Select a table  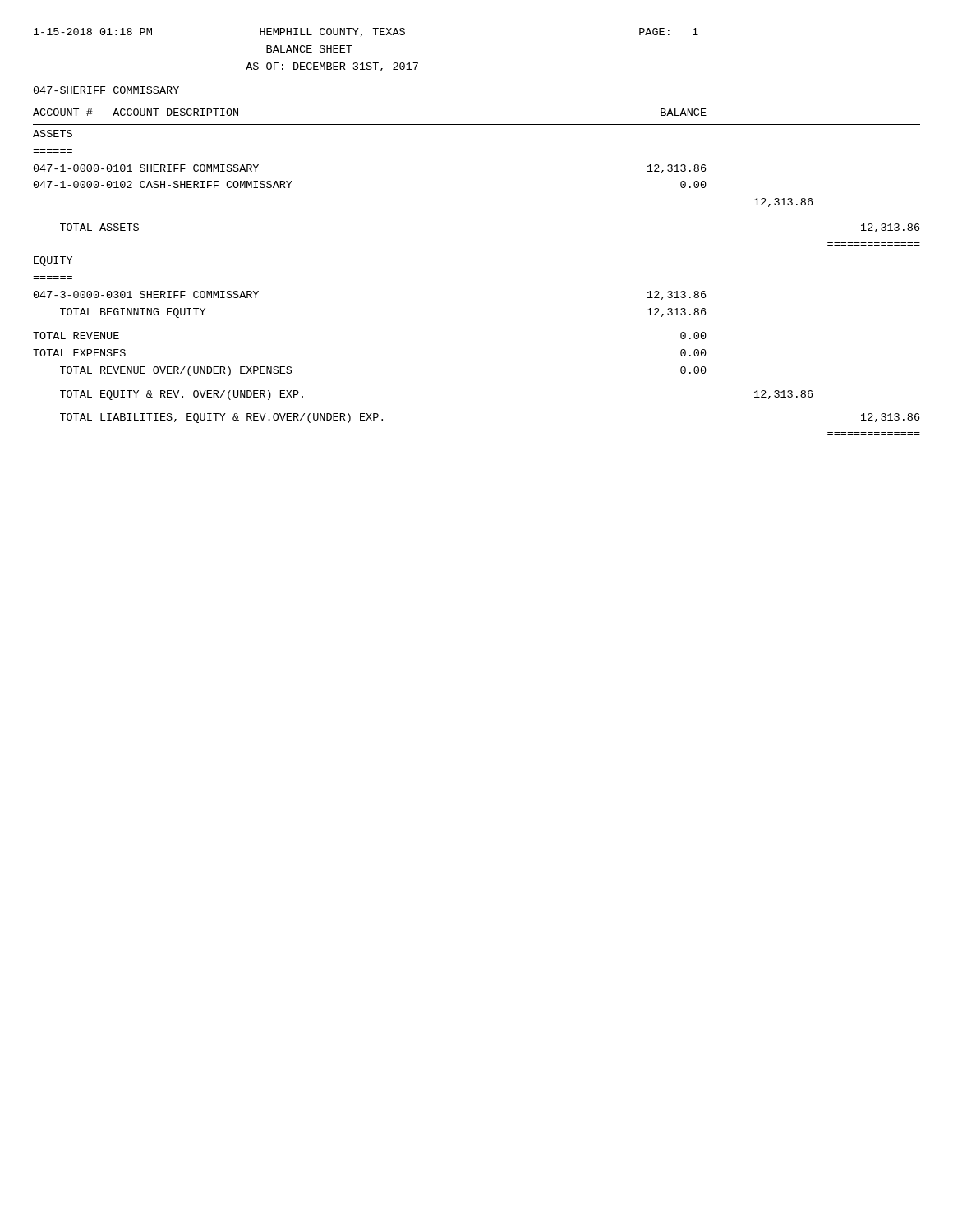point(476,275)
